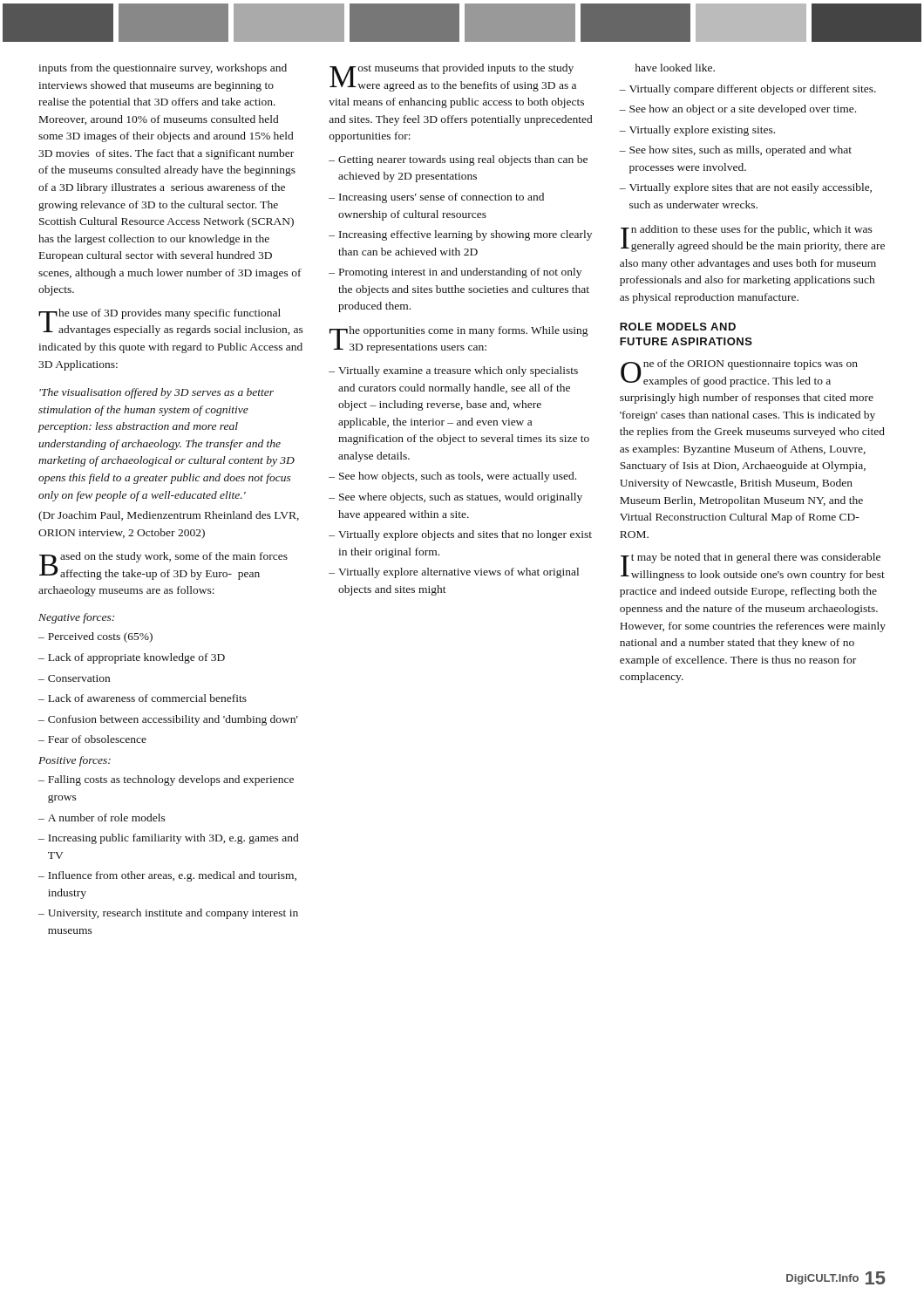Click on the text block starting "'The visualisation offered by 3D"
The height and width of the screenshot is (1308, 924).
tap(171, 462)
